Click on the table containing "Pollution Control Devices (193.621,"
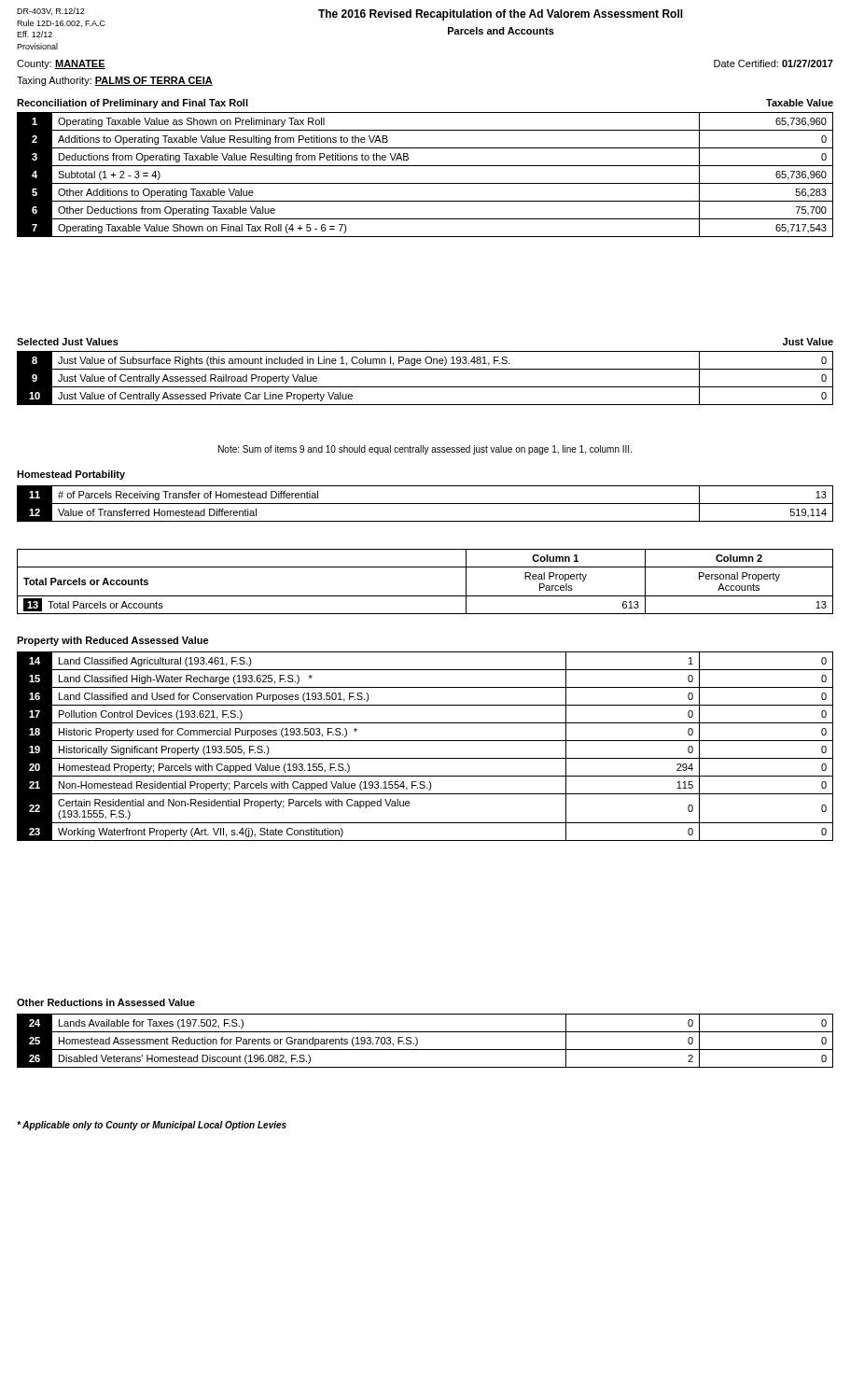 [425, 746]
